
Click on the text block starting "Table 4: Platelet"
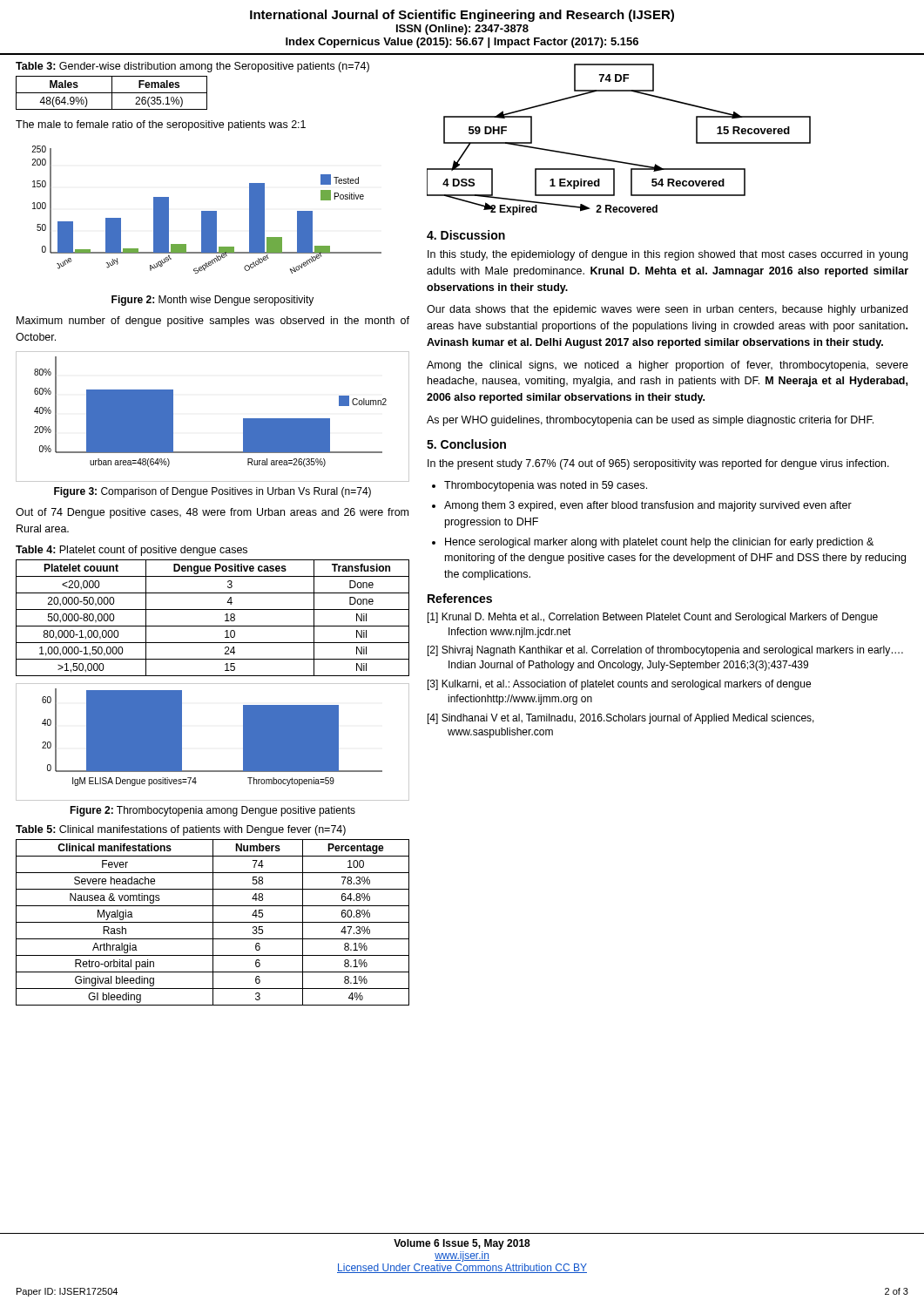tap(132, 550)
